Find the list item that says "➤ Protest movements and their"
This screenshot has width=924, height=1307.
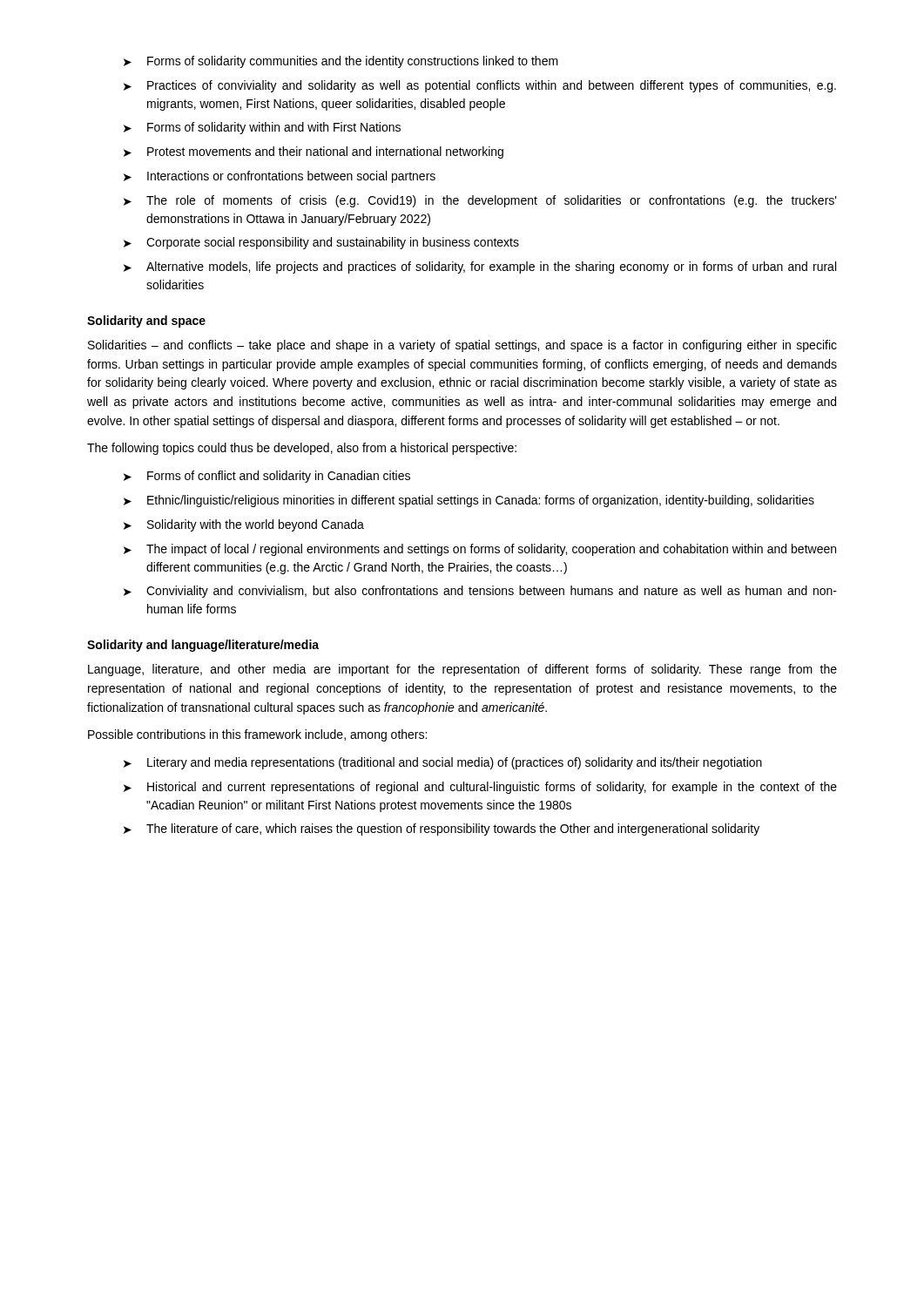tap(479, 152)
